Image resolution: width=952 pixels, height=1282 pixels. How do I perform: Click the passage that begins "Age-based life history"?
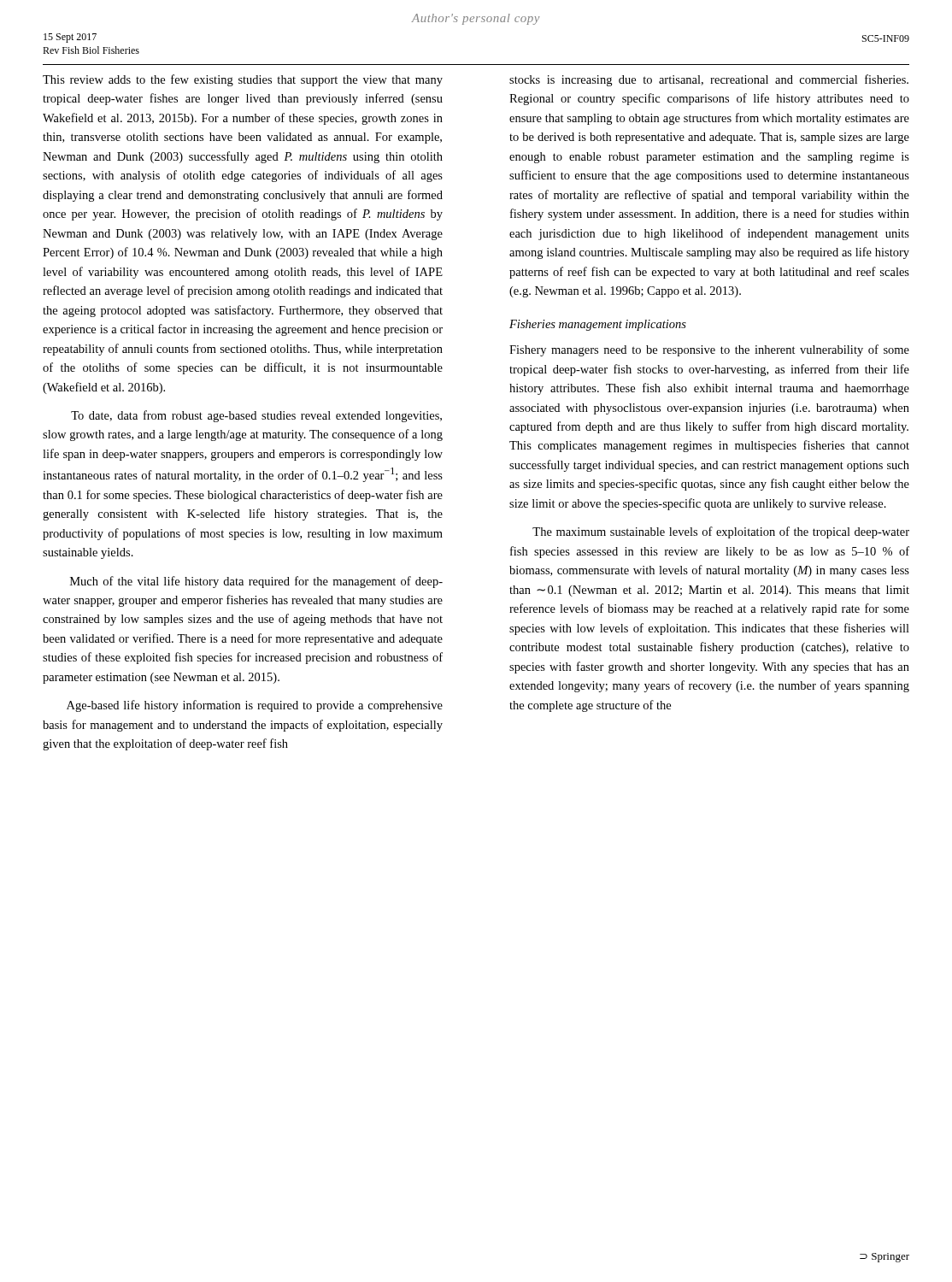[243, 725]
